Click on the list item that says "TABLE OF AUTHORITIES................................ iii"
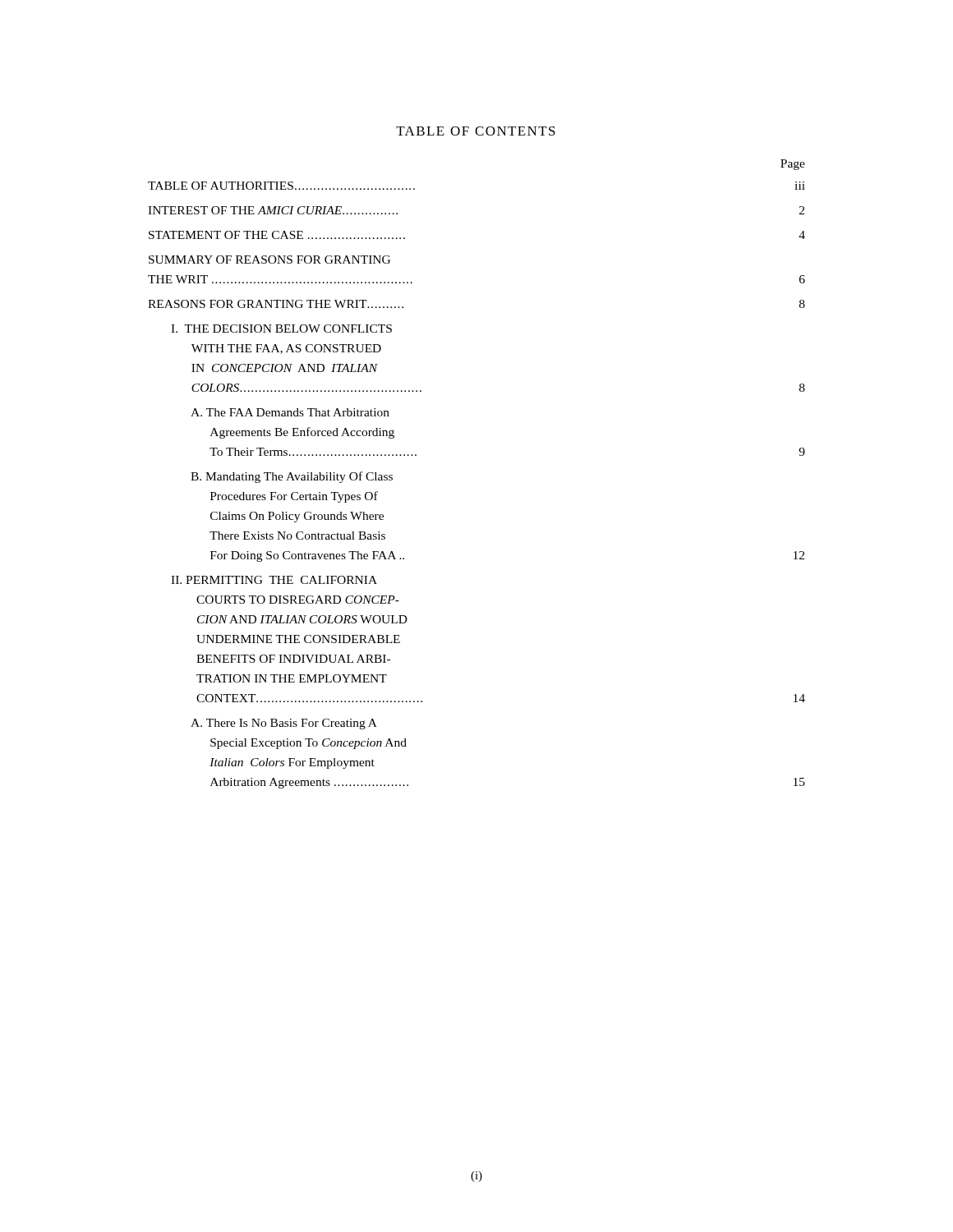Screen dimensions: 1232x953 [x=232, y=185]
